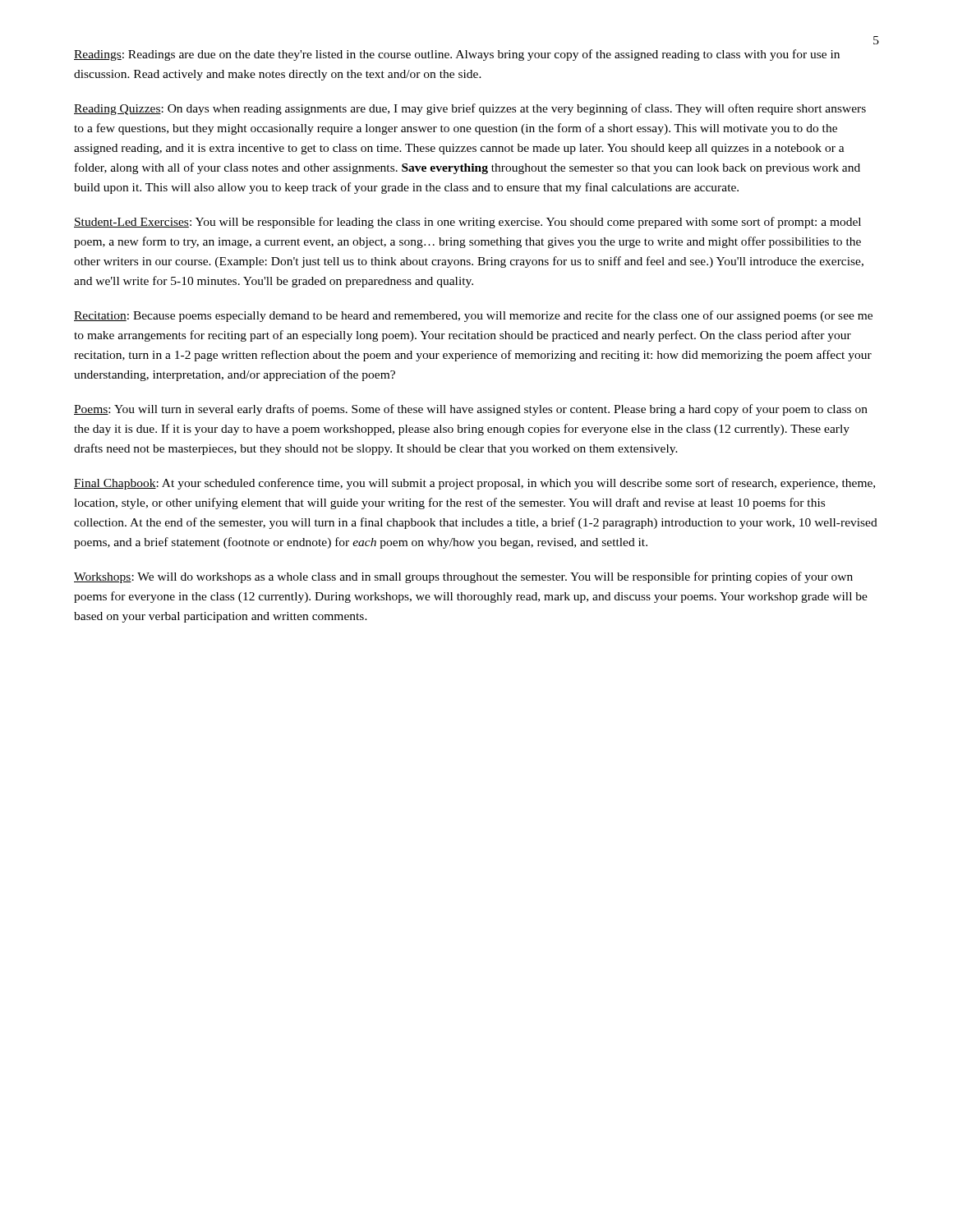Point to the block beginning "Readings: Readings are due on the"
Image resolution: width=953 pixels, height=1232 pixels.
point(457,64)
